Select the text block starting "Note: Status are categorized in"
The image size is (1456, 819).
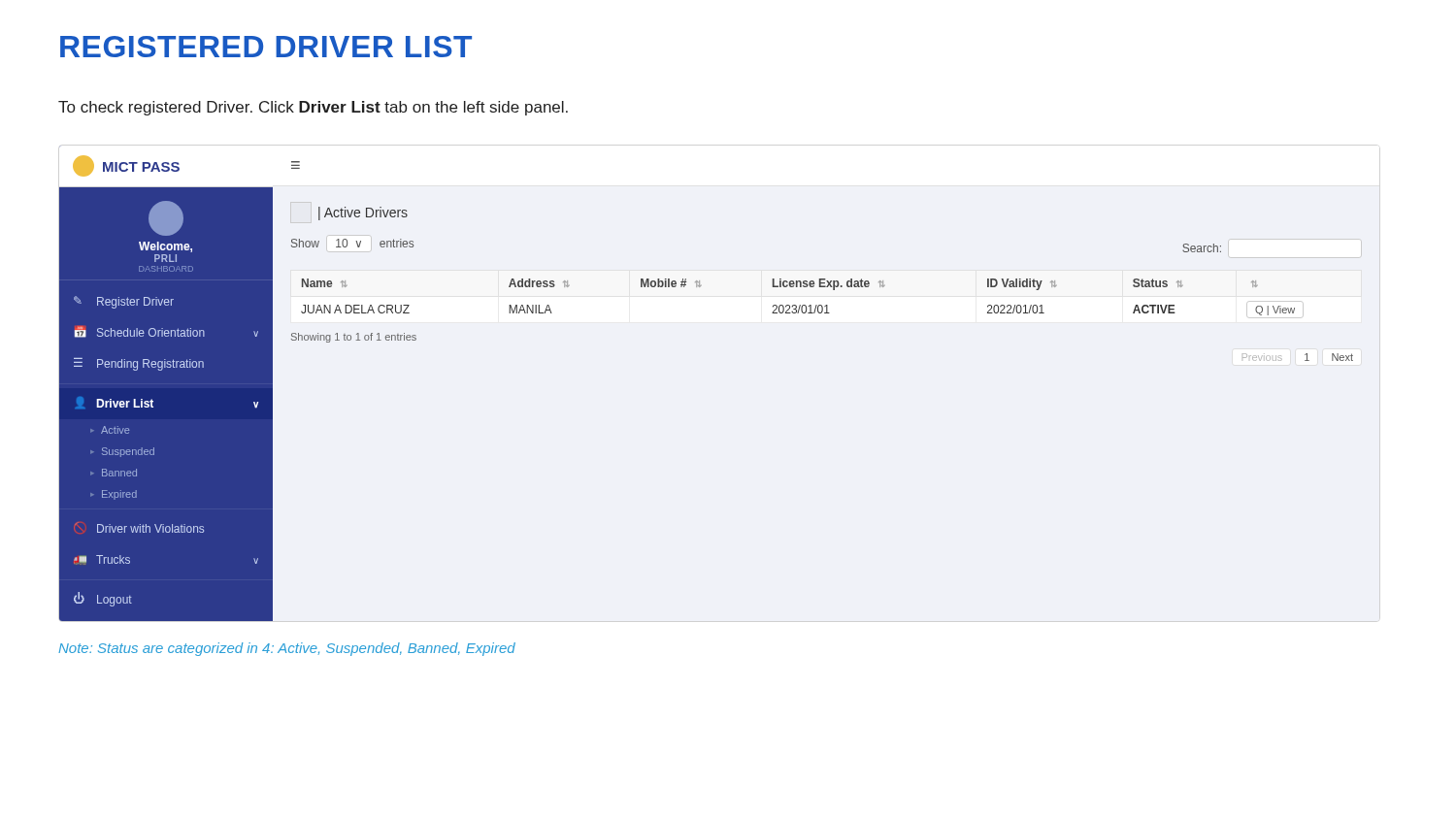point(287,649)
